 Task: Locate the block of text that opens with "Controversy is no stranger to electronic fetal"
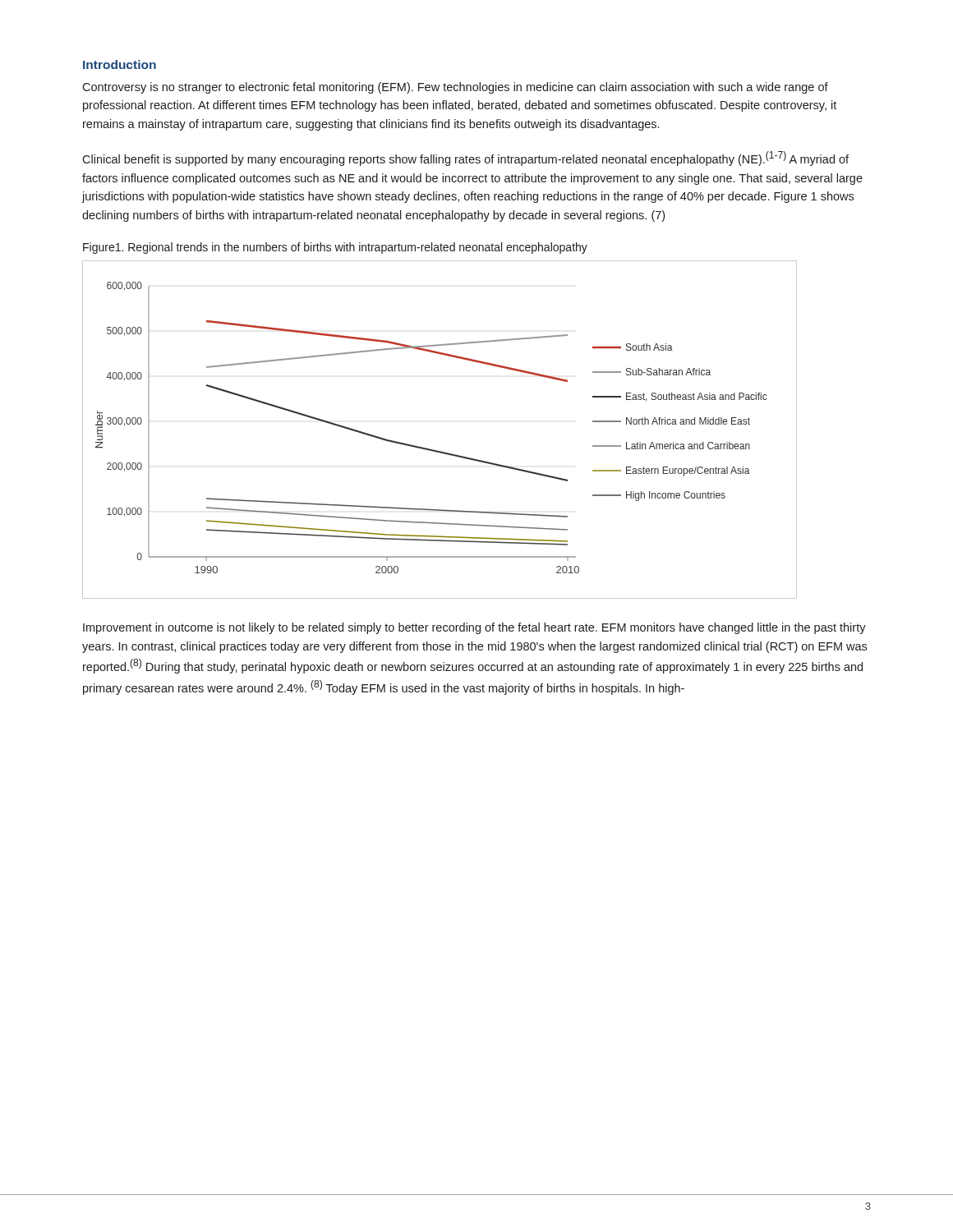coord(459,106)
